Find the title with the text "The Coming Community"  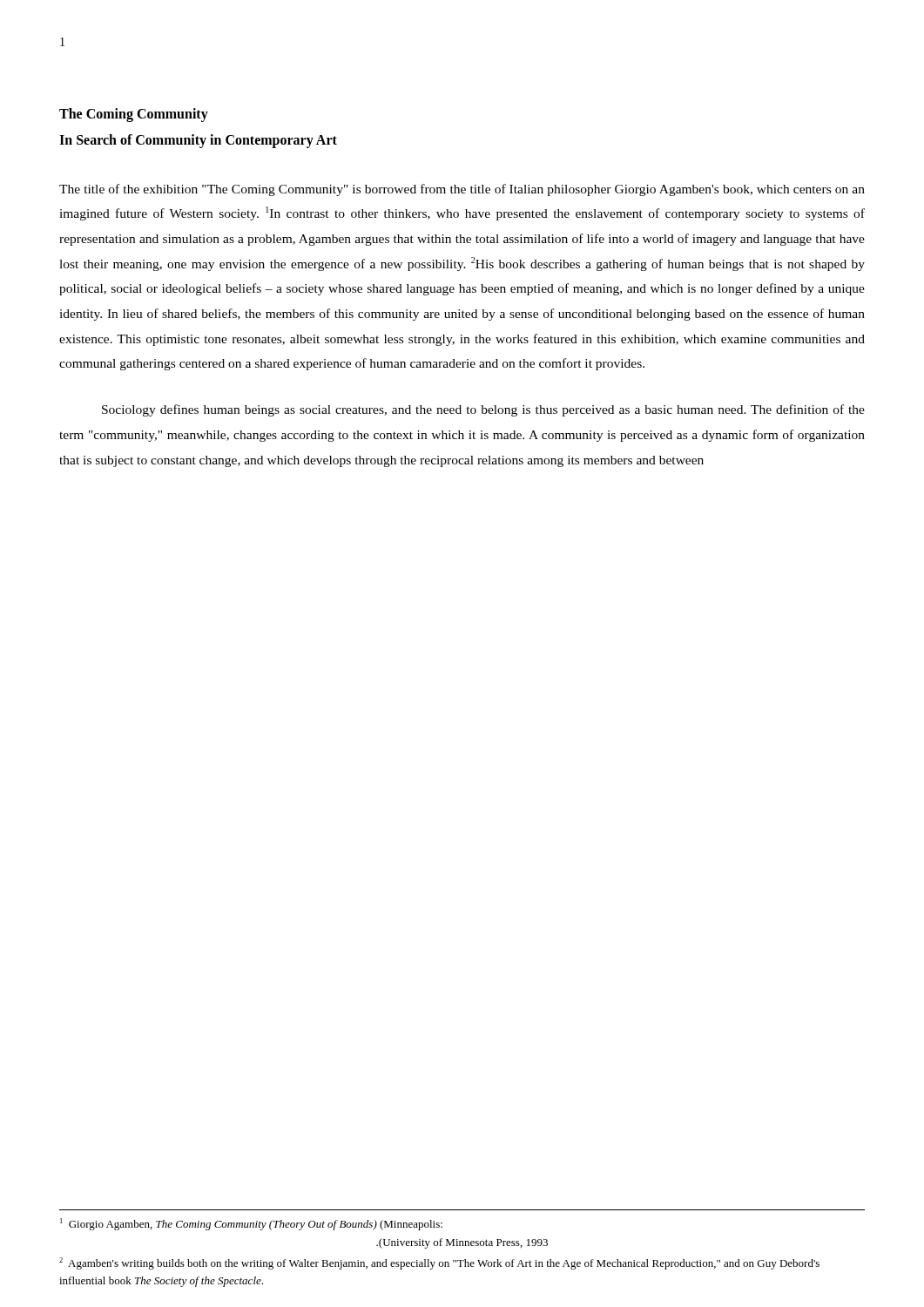coord(134,114)
